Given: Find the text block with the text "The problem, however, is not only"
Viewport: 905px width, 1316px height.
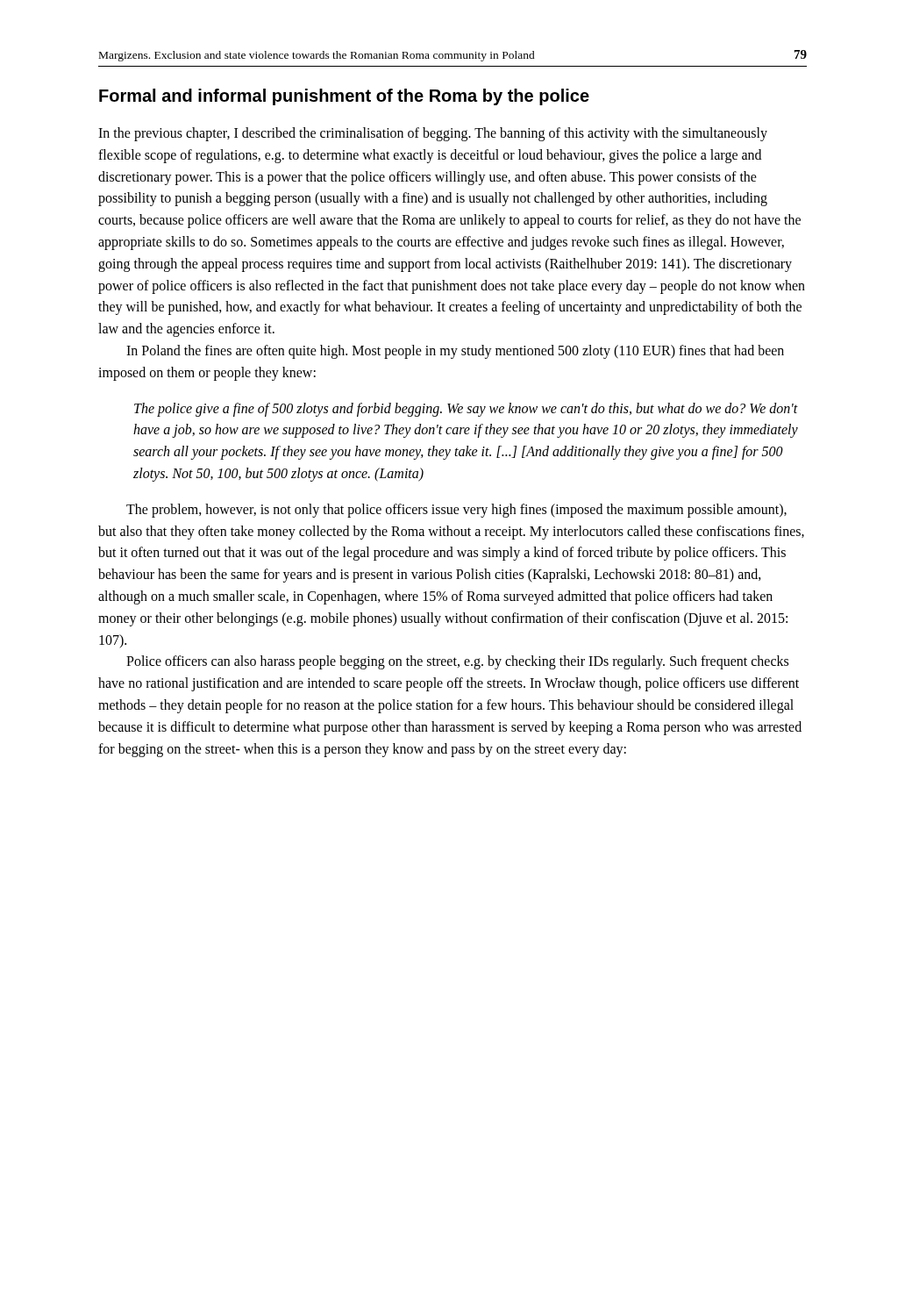Looking at the screenshot, I should (452, 575).
